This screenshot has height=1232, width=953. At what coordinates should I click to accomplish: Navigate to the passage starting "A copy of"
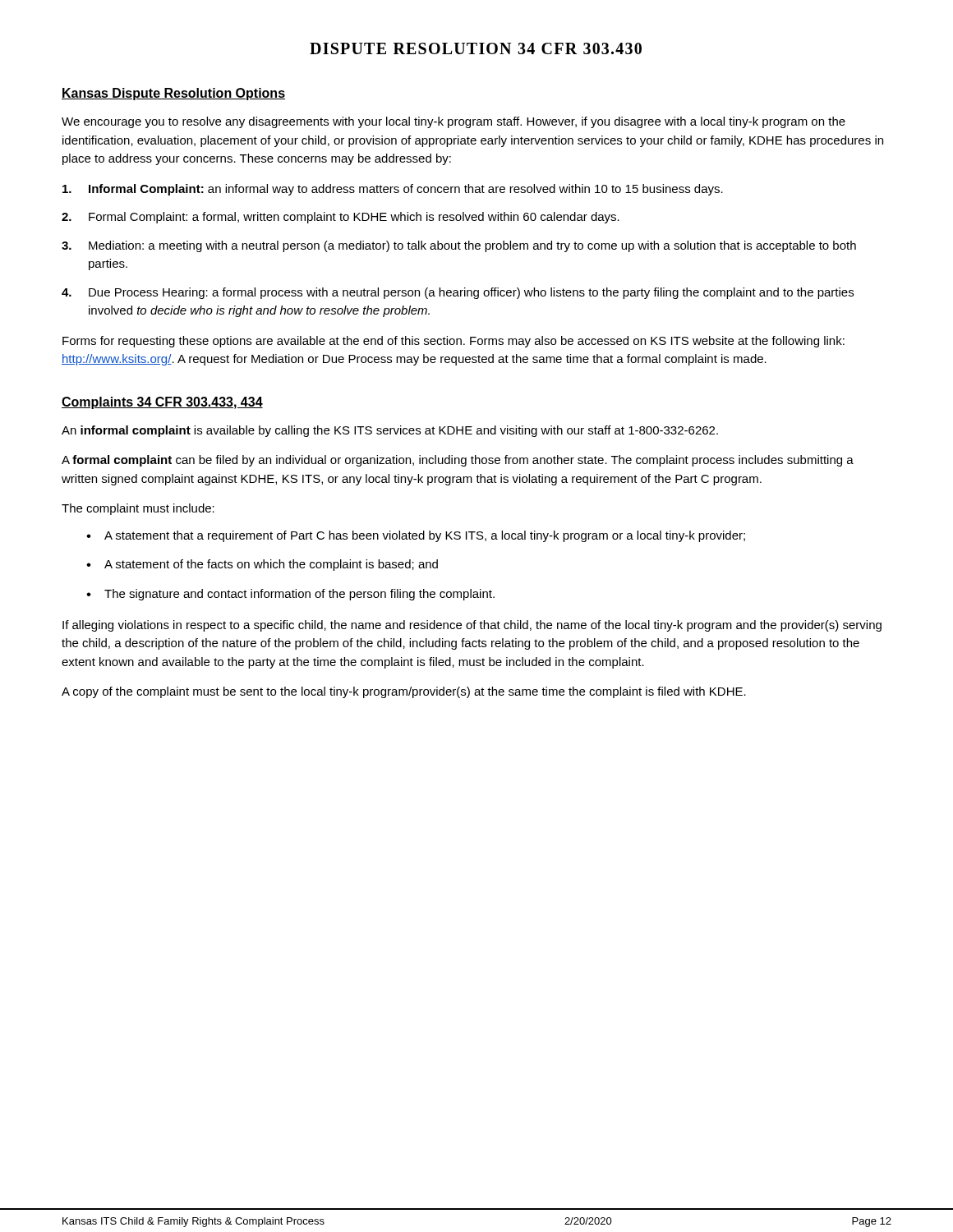tap(404, 691)
